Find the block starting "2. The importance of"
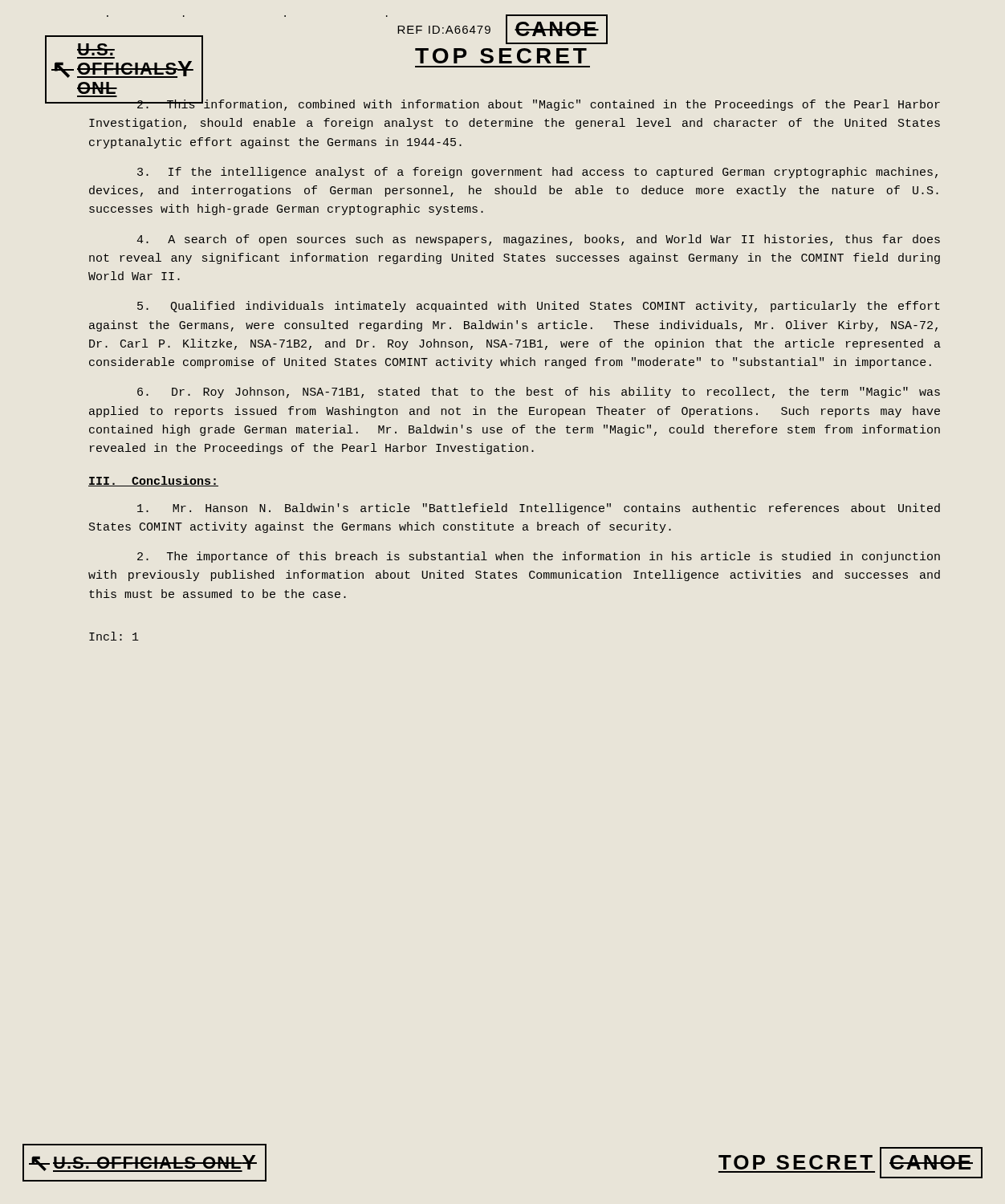Screen dimensions: 1204x1005 (515, 576)
